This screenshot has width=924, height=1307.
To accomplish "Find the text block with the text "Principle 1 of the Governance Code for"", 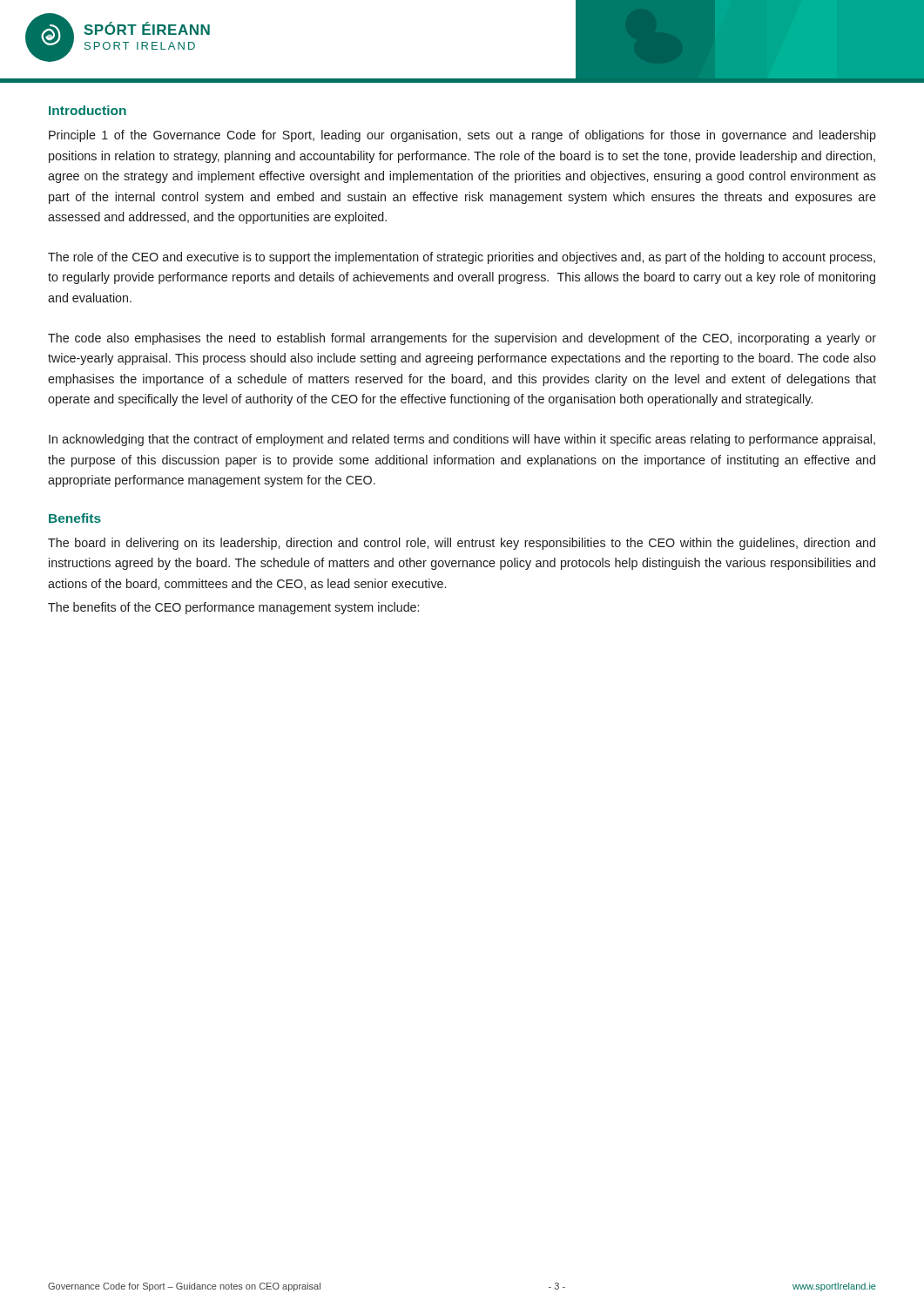I will click(x=462, y=176).
